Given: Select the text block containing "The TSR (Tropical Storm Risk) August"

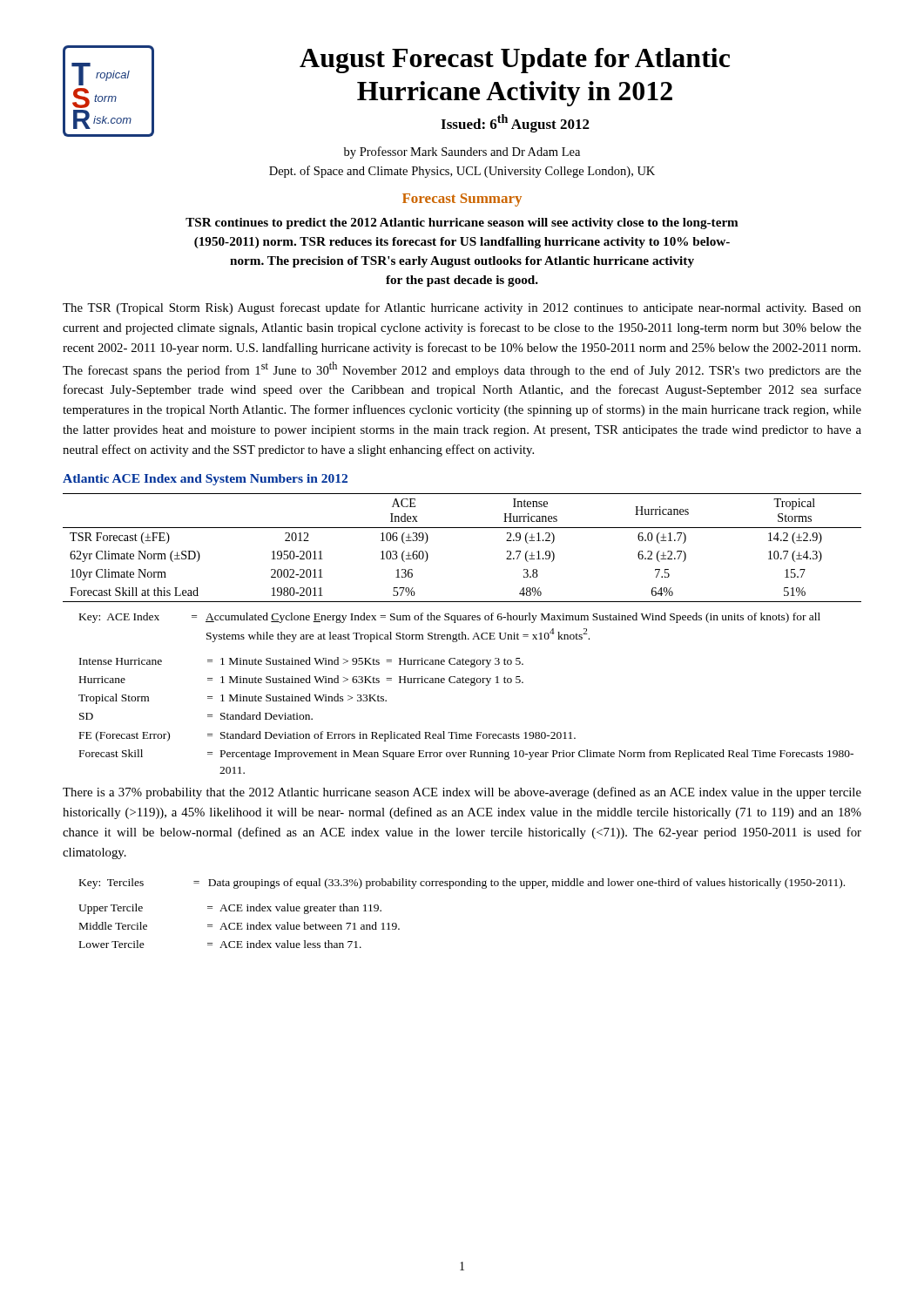Looking at the screenshot, I should [x=462, y=379].
